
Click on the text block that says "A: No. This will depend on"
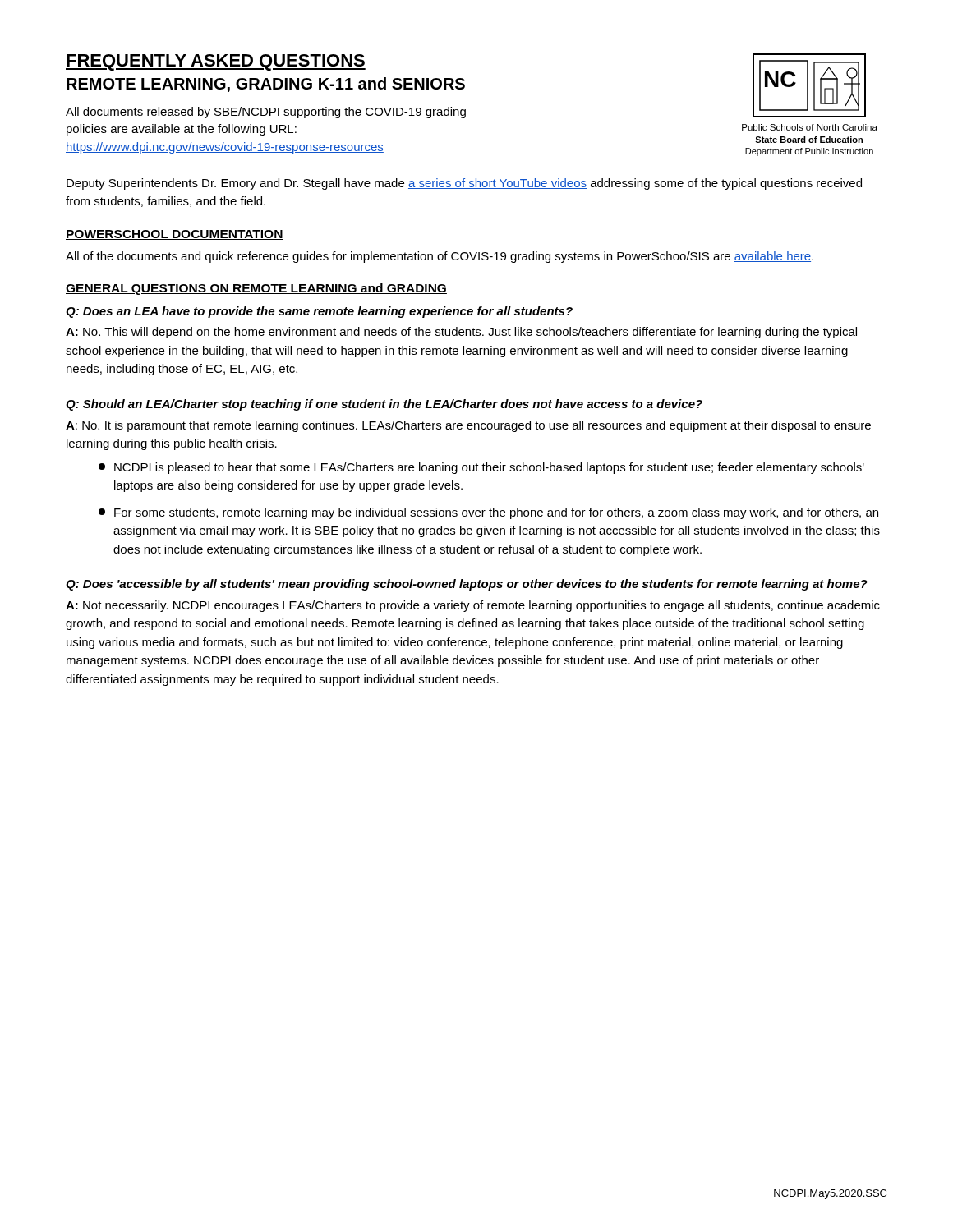coord(476,351)
